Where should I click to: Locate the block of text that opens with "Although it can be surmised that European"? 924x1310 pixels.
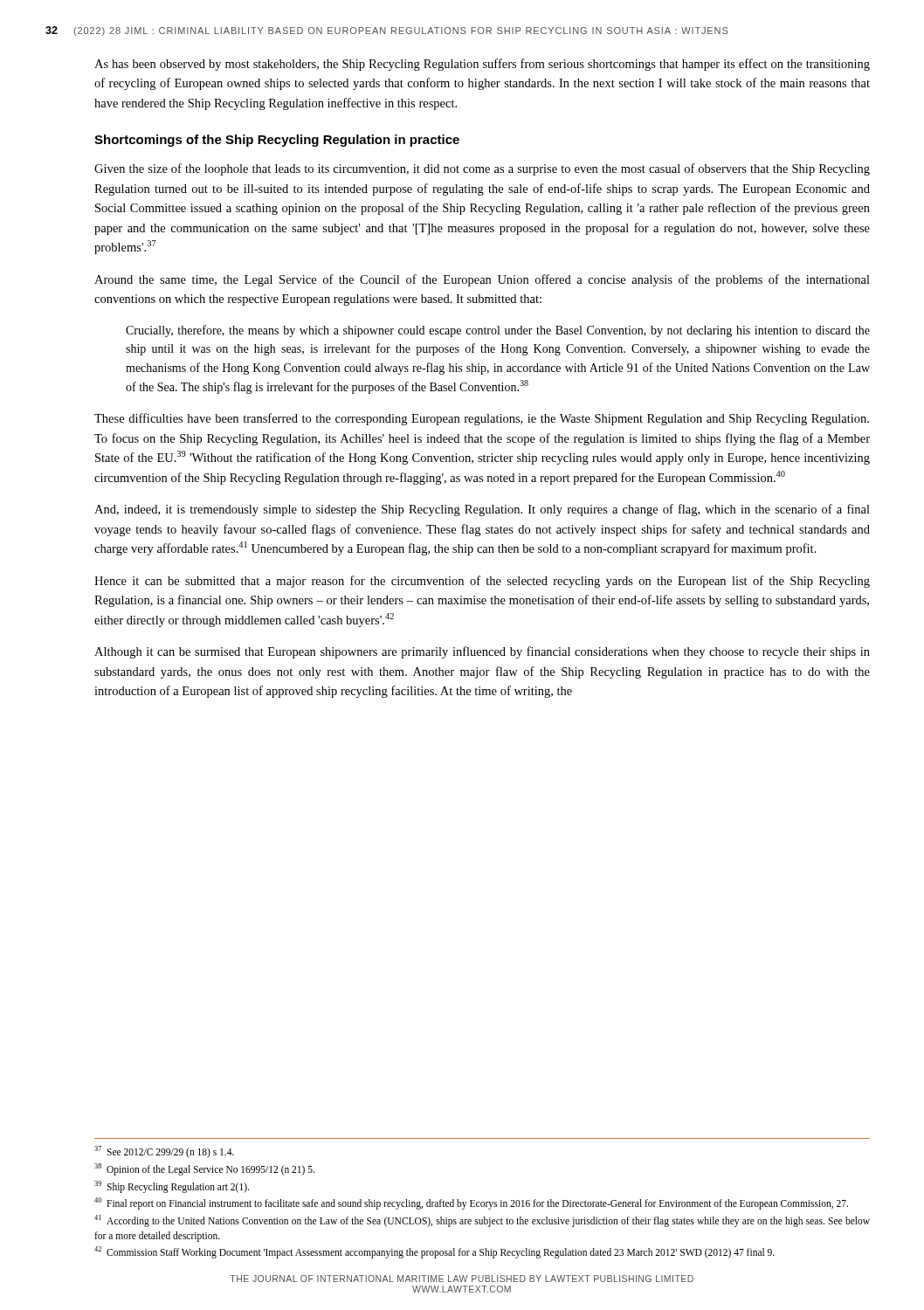point(482,671)
